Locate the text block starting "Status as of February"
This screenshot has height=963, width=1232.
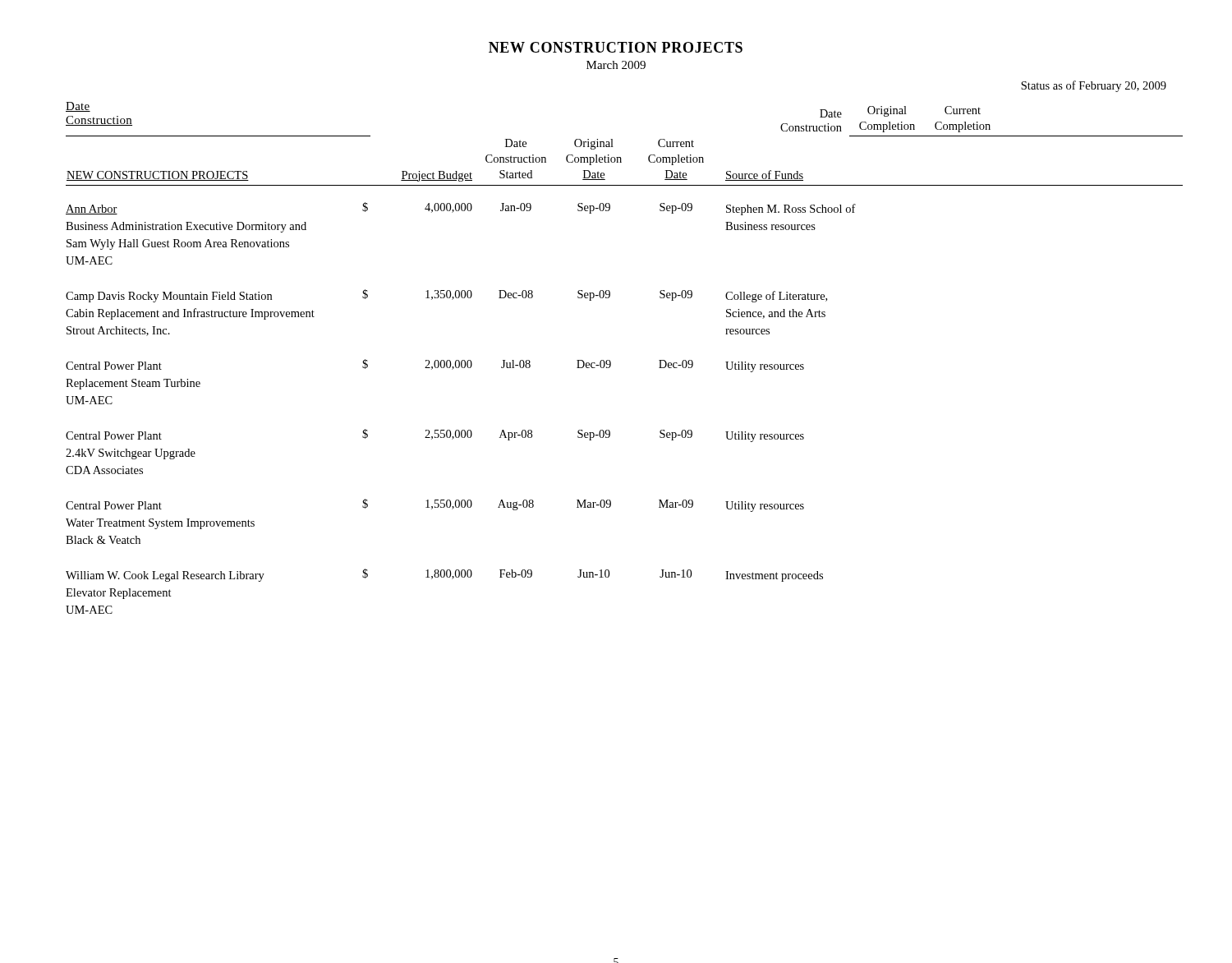tap(1094, 85)
